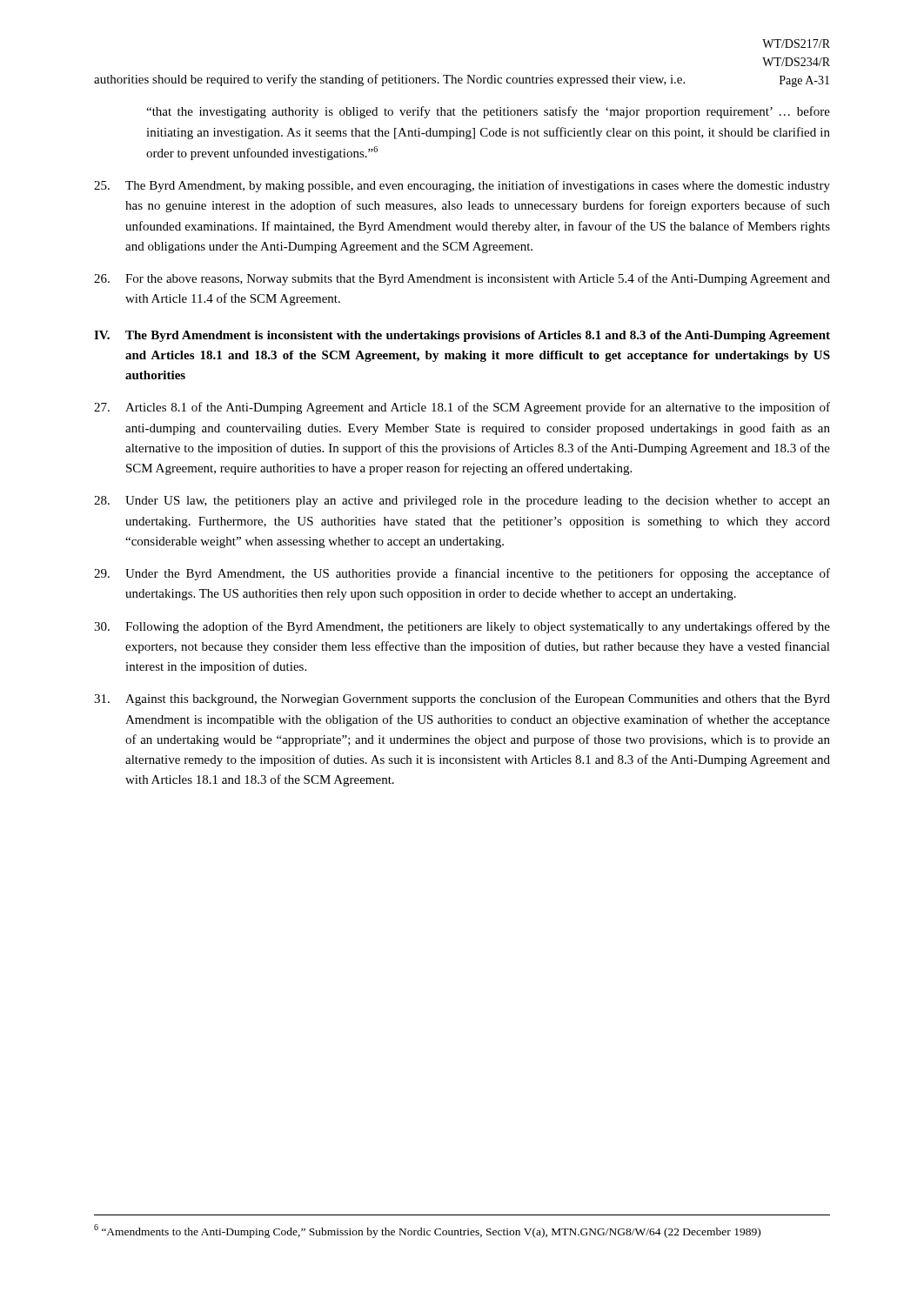Navigate to the element starting "6 “Amendments to the Anti-Dumping"
Viewport: 924px width, 1305px height.
(x=462, y=1231)
